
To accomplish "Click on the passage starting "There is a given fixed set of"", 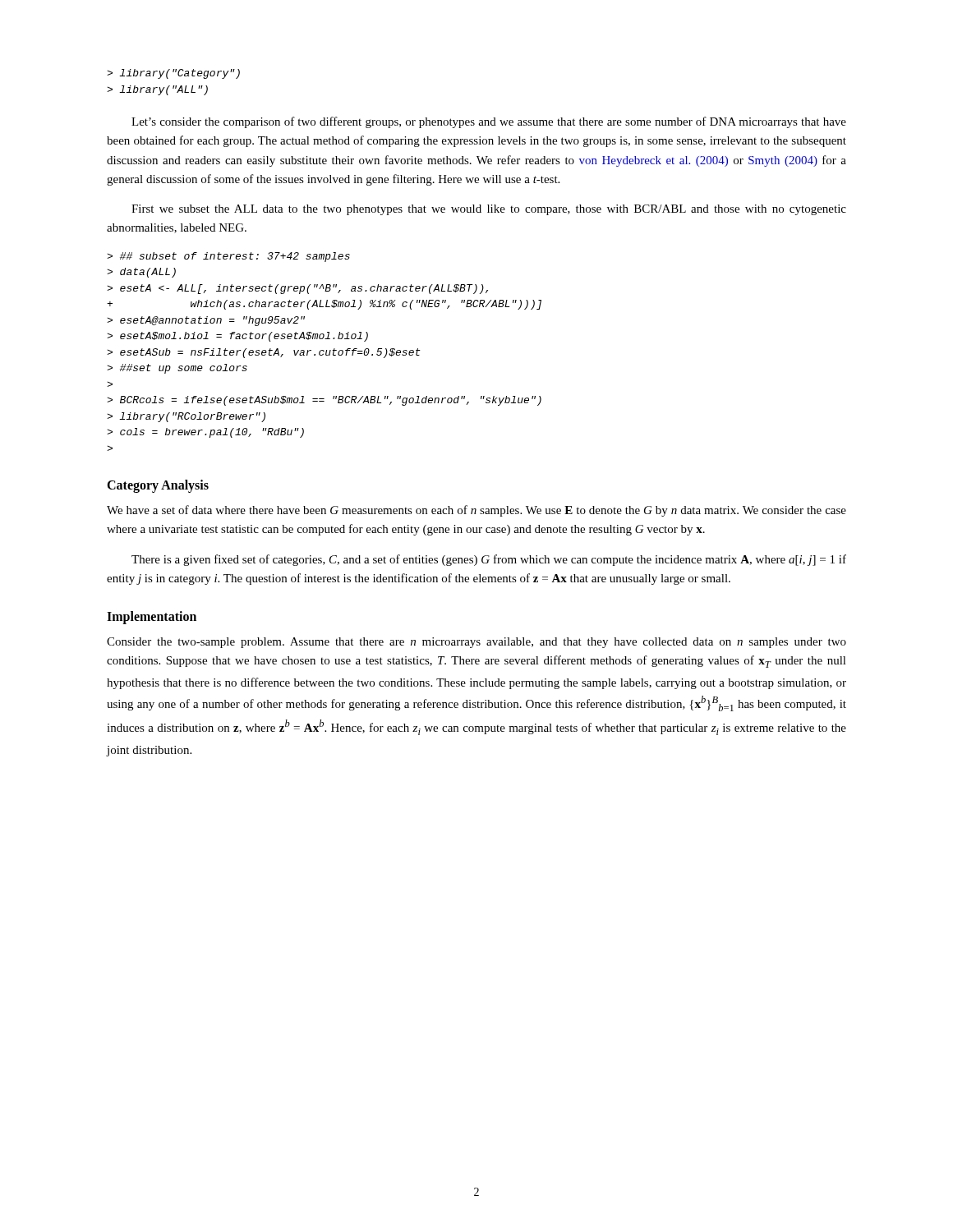I will 476,568.
